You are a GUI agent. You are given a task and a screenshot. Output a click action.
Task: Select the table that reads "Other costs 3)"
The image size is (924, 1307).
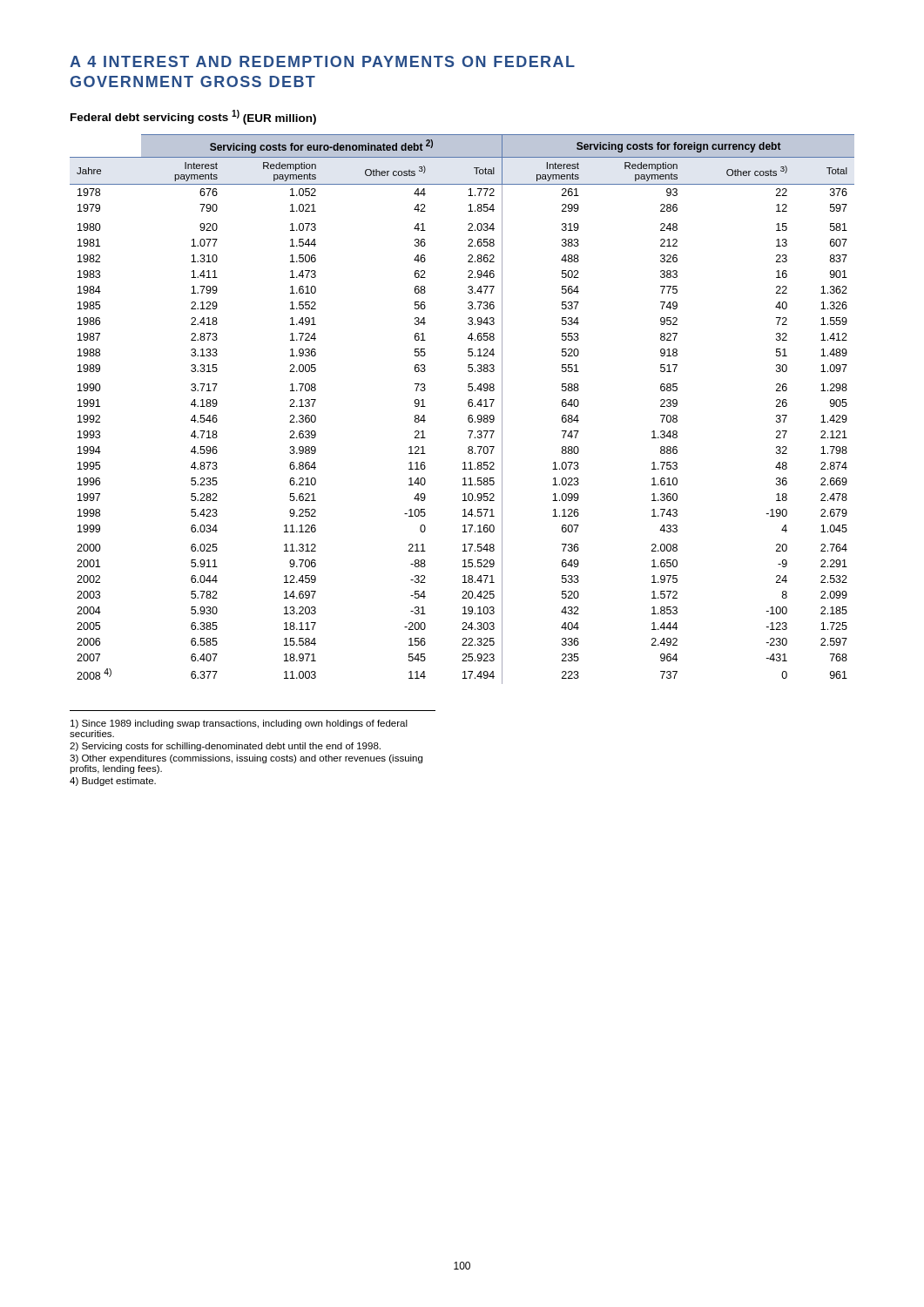point(462,409)
